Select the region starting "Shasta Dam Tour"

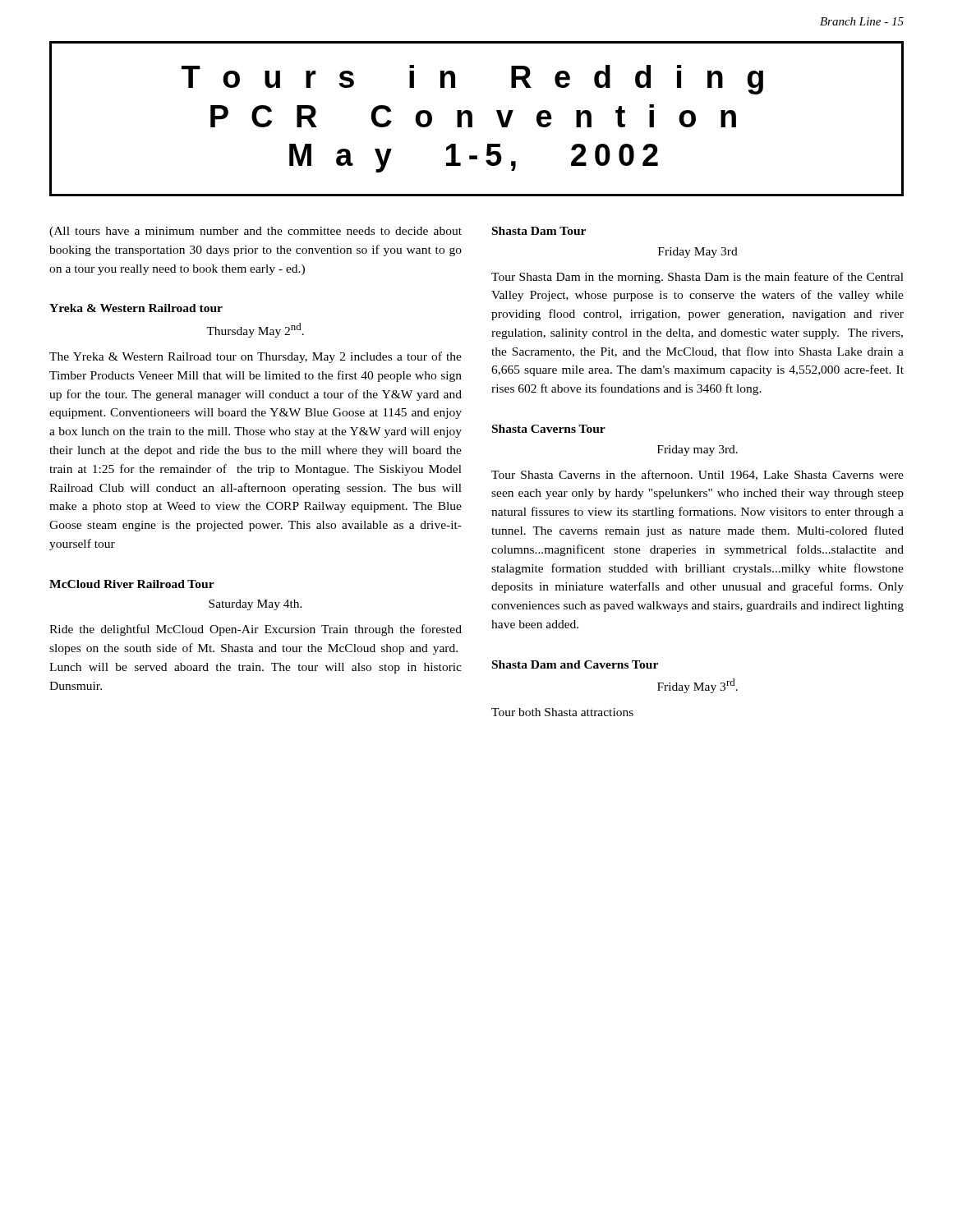[539, 230]
